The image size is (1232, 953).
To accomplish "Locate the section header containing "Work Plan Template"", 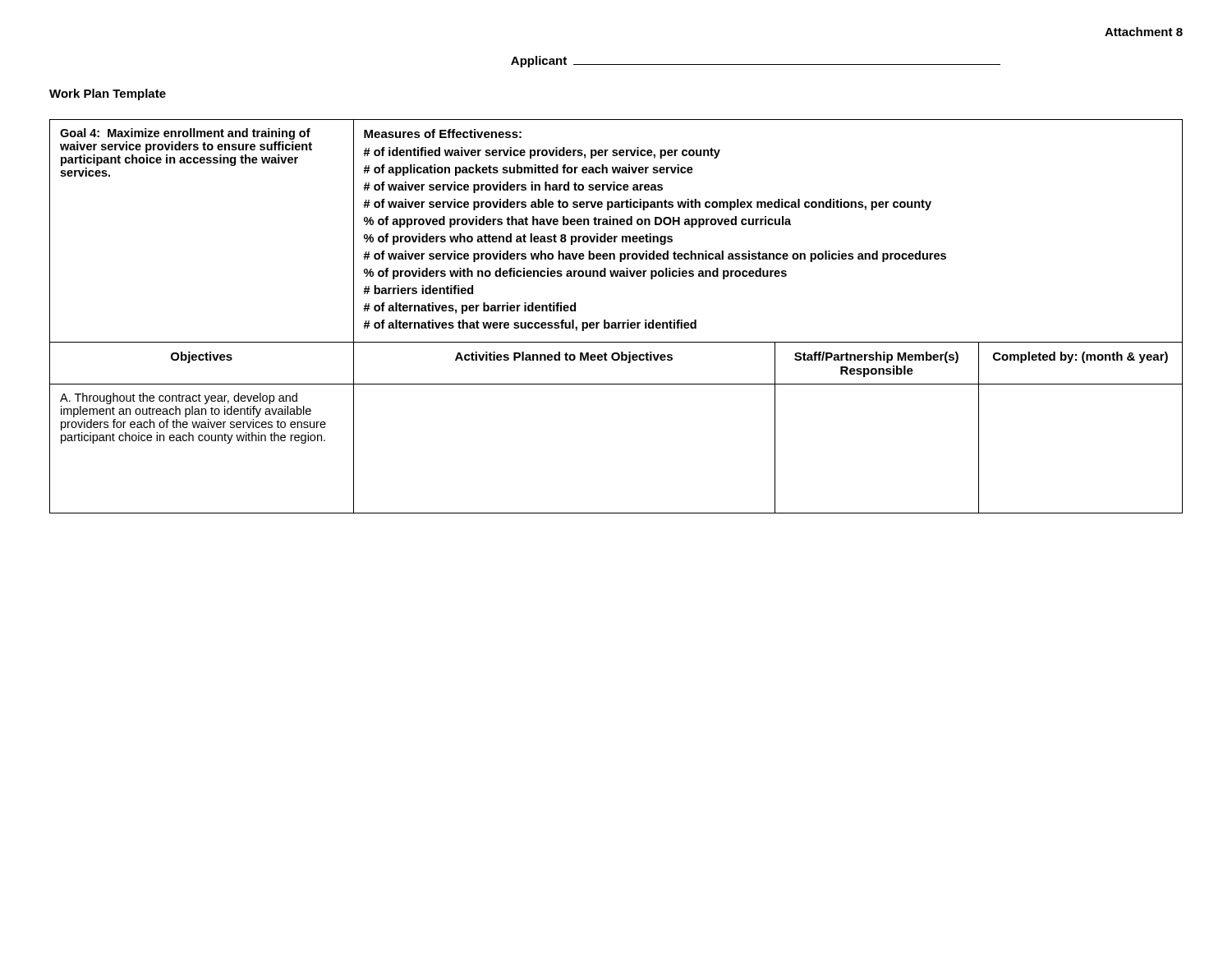I will coord(108,93).
